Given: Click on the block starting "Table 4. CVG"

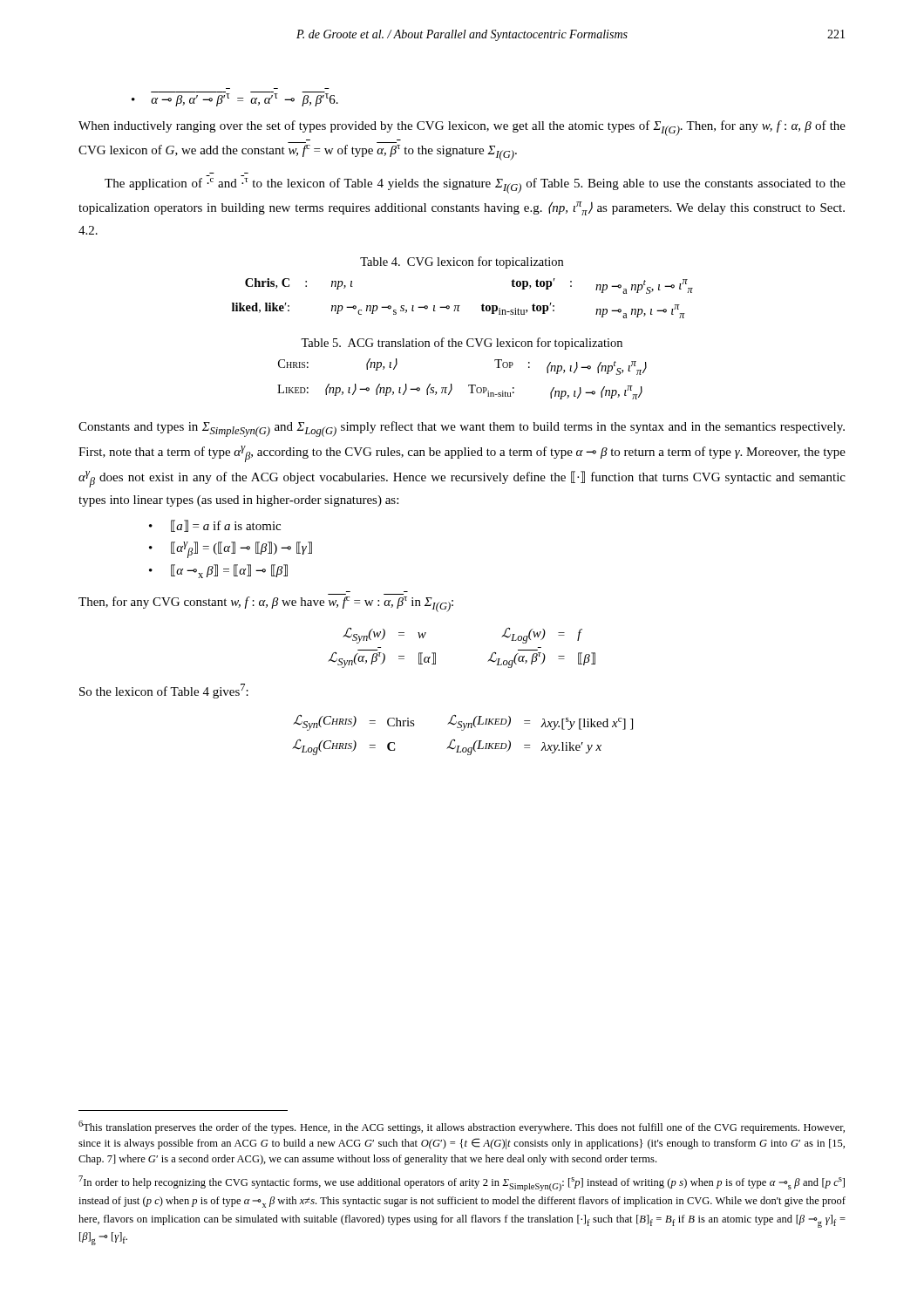Looking at the screenshot, I should (462, 261).
